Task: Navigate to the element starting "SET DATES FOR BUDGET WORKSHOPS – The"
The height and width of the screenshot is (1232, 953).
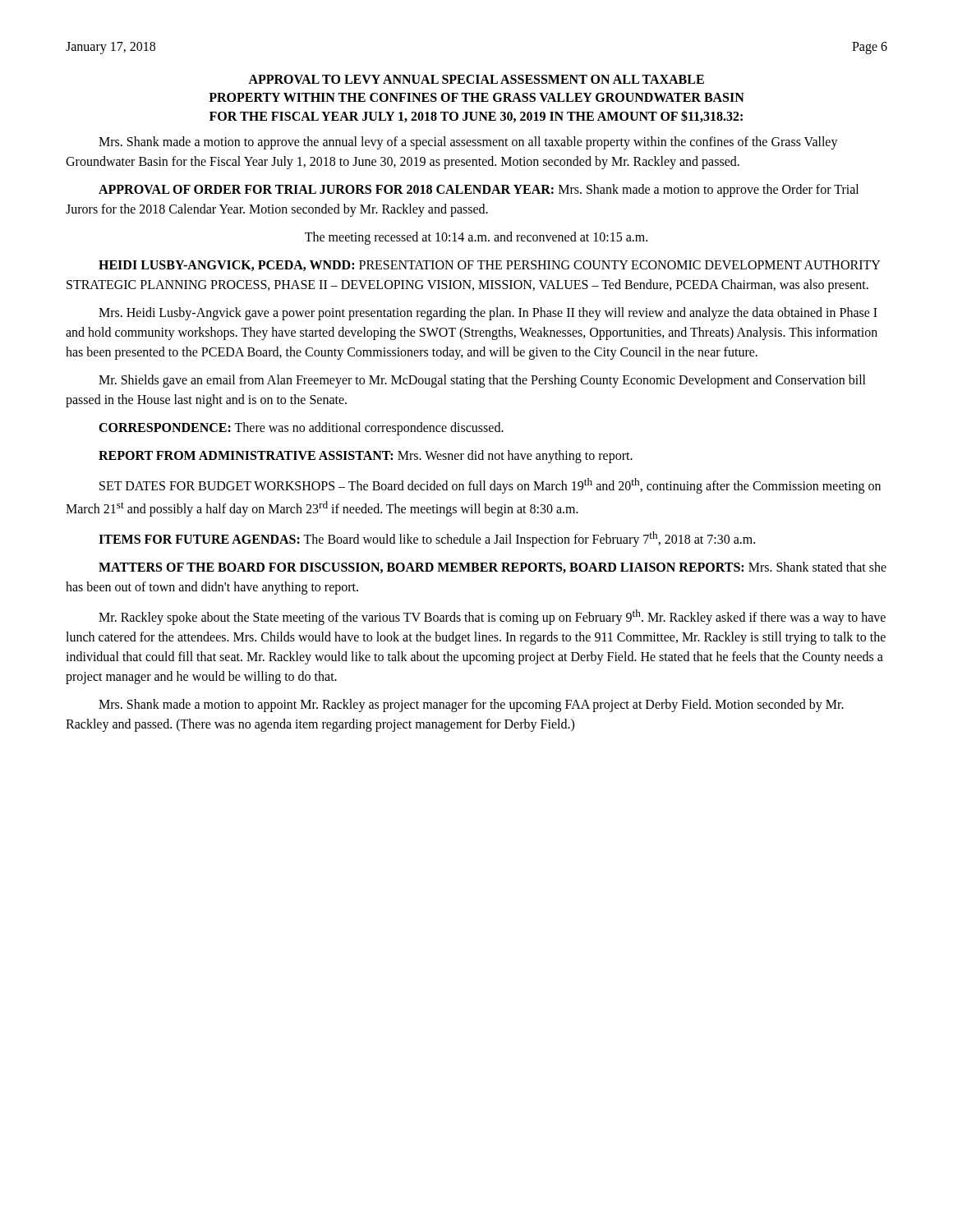Action: pos(473,496)
